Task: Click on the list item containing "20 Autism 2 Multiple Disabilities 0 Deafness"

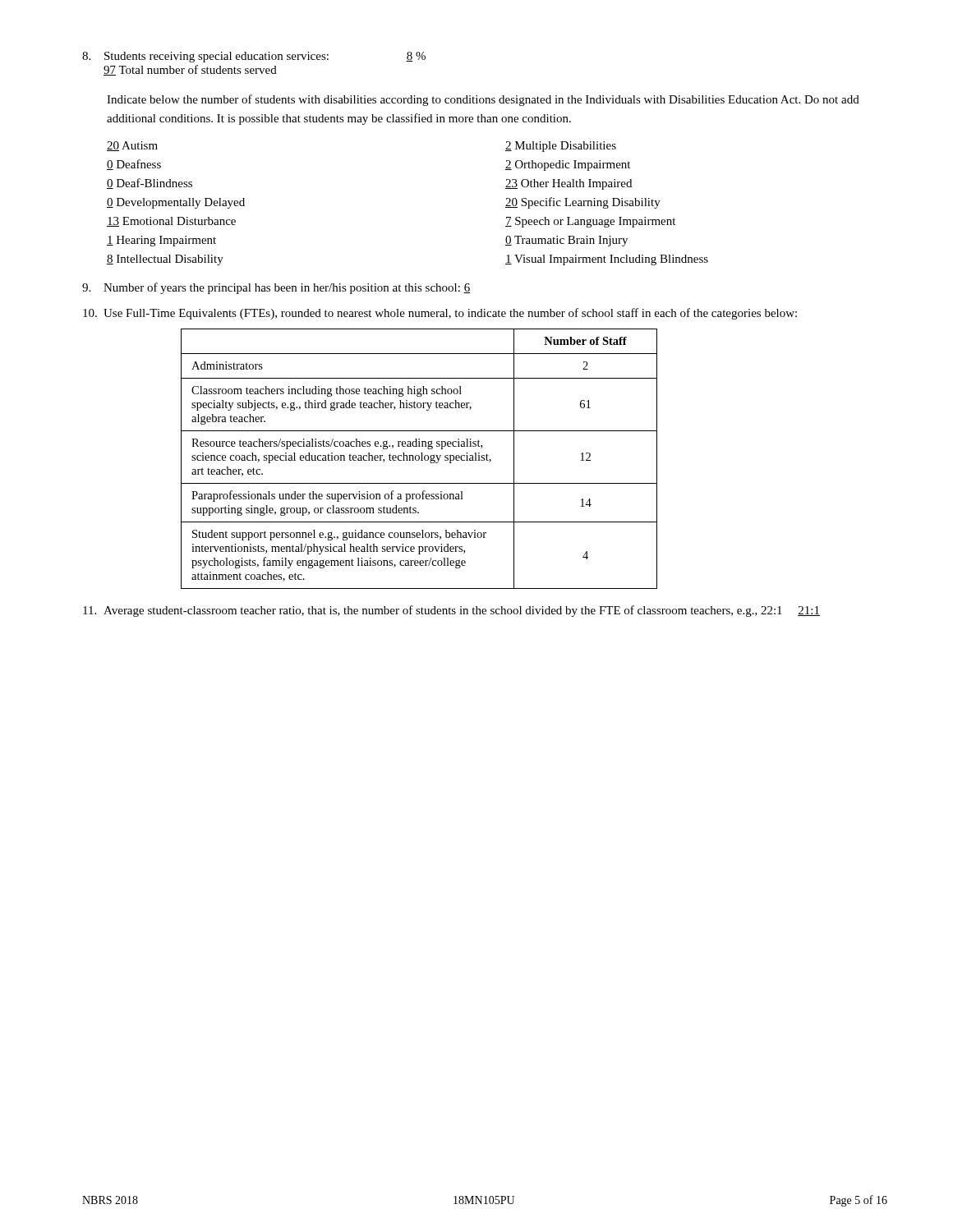Action: (x=497, y=202)
